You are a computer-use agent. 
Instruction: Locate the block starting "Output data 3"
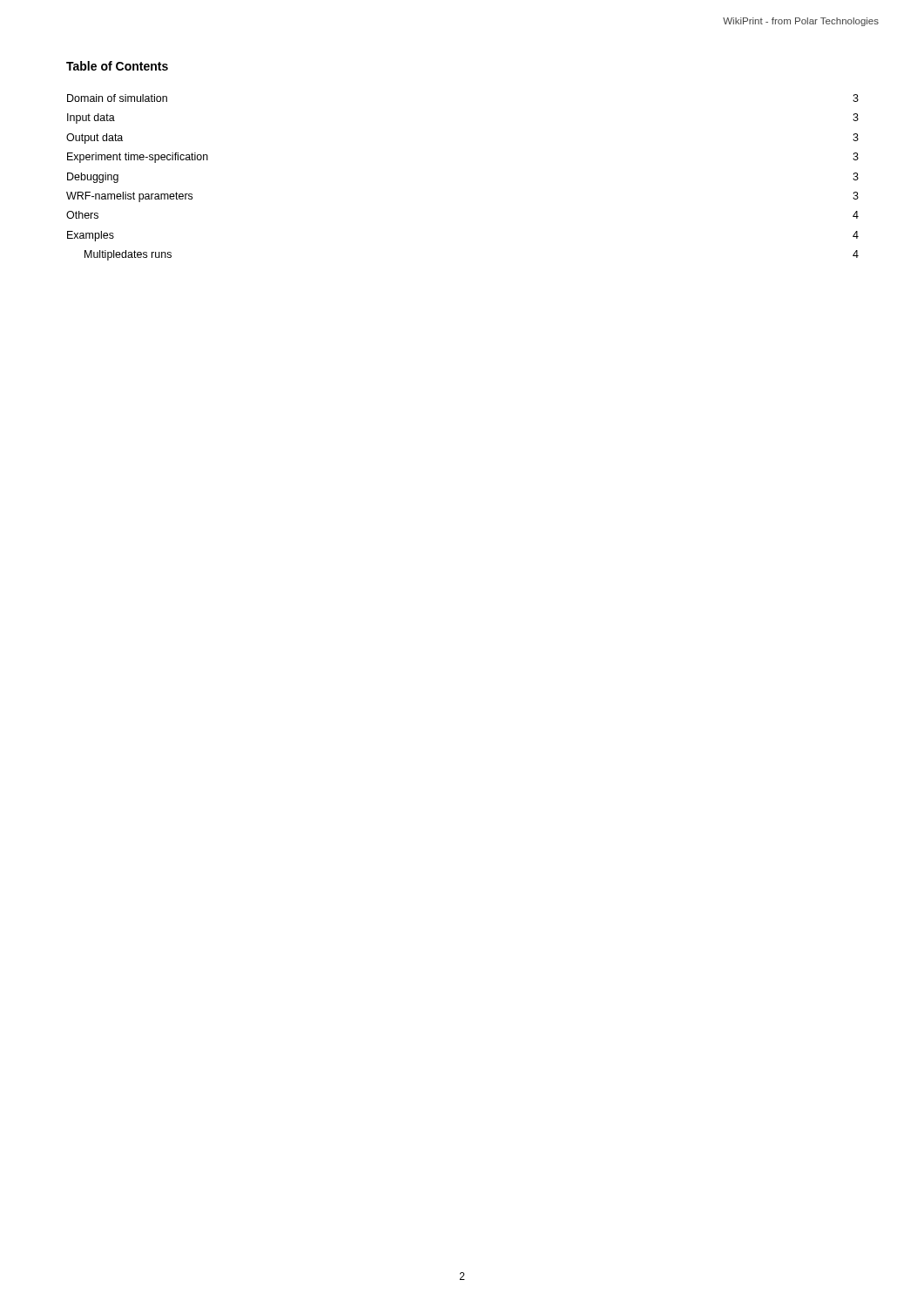94,140
